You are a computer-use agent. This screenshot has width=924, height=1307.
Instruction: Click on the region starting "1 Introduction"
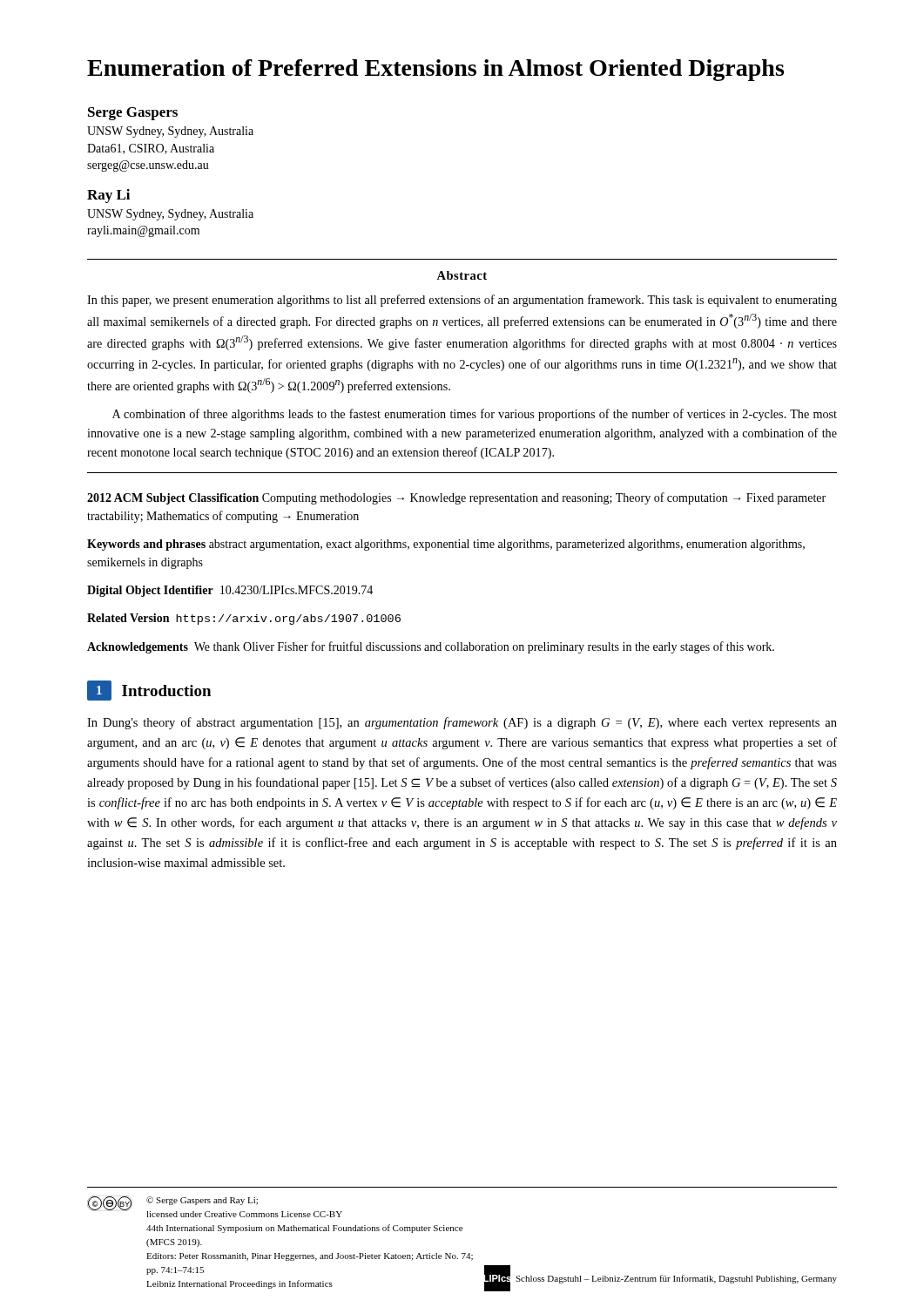click(x=149, y=691)
